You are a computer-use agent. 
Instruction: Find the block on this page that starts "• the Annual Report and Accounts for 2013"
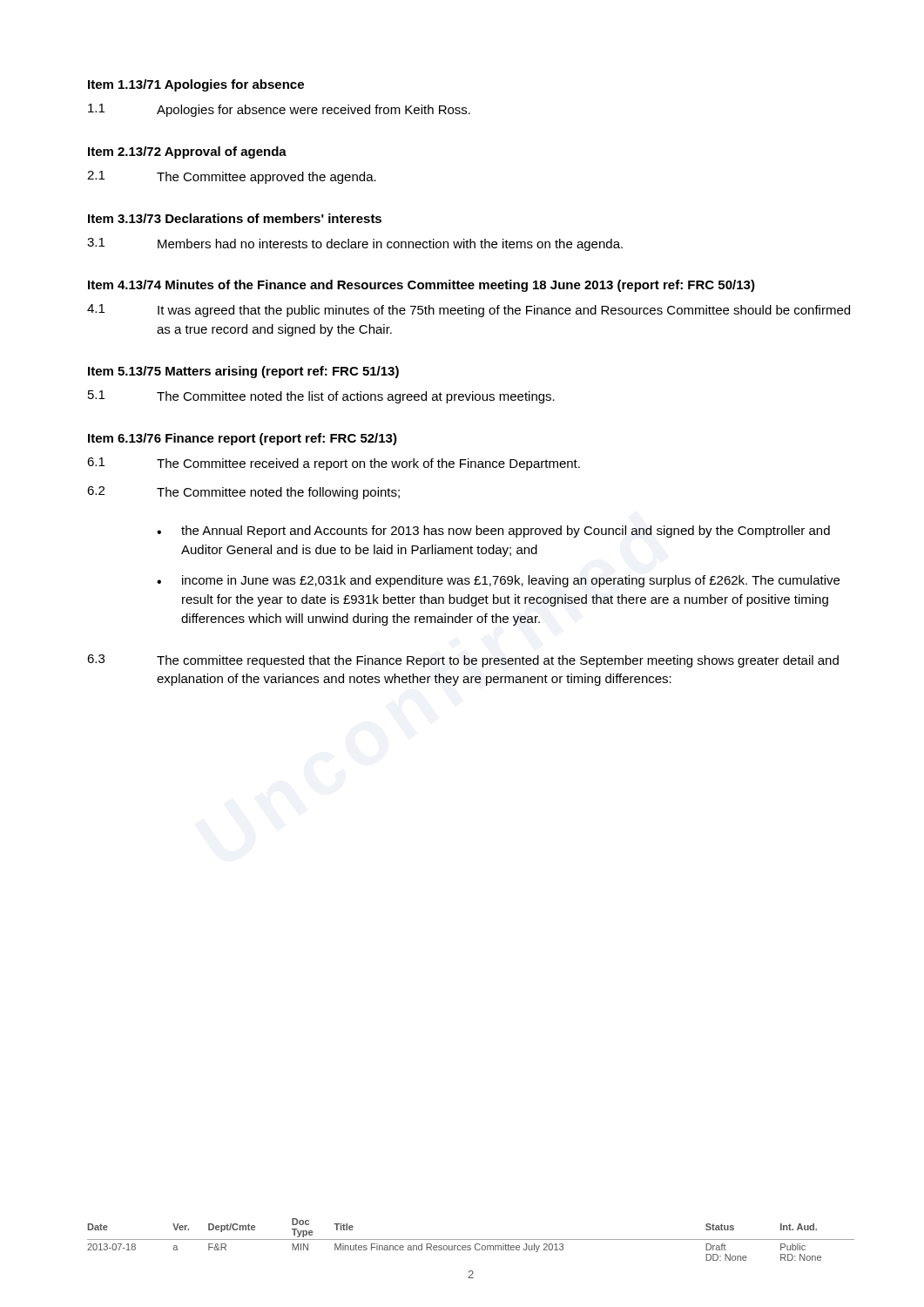click(506, 540)
